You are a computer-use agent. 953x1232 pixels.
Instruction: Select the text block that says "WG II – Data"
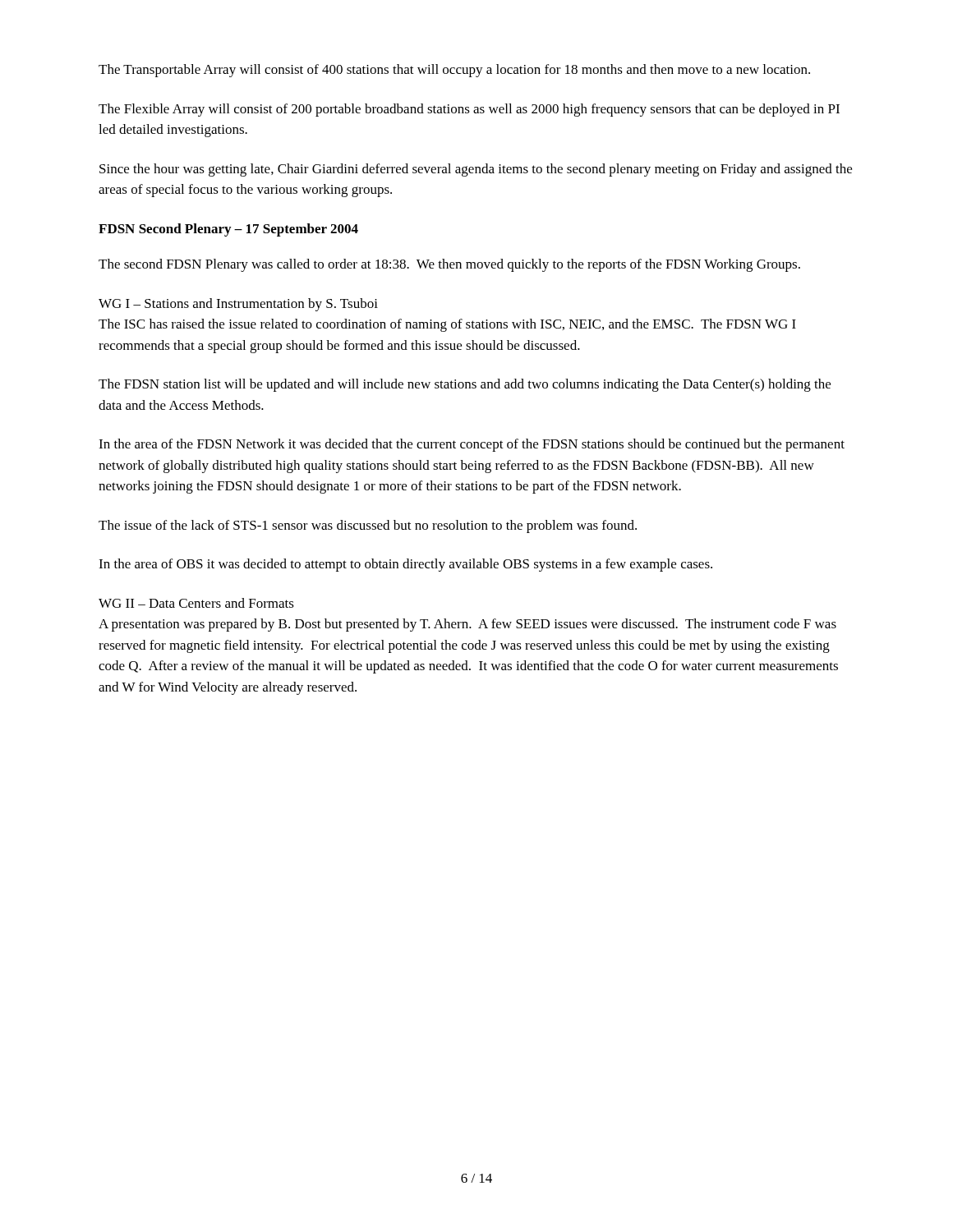[196, 603]
